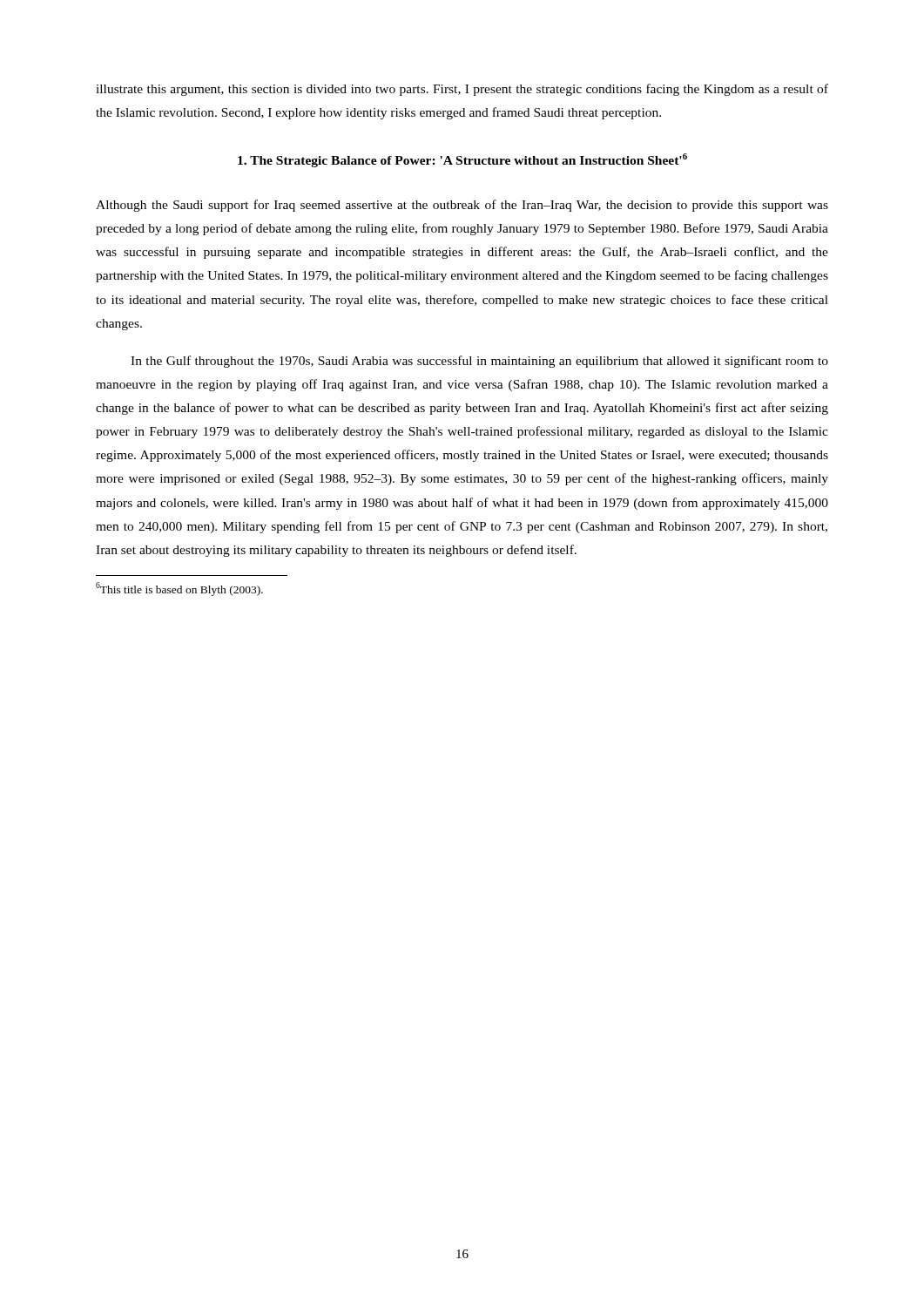Viewport: 924px width, 1307px height.
Task: Navigate to the text starting "In the Gulf throughout"
Action: coord(462,455)
